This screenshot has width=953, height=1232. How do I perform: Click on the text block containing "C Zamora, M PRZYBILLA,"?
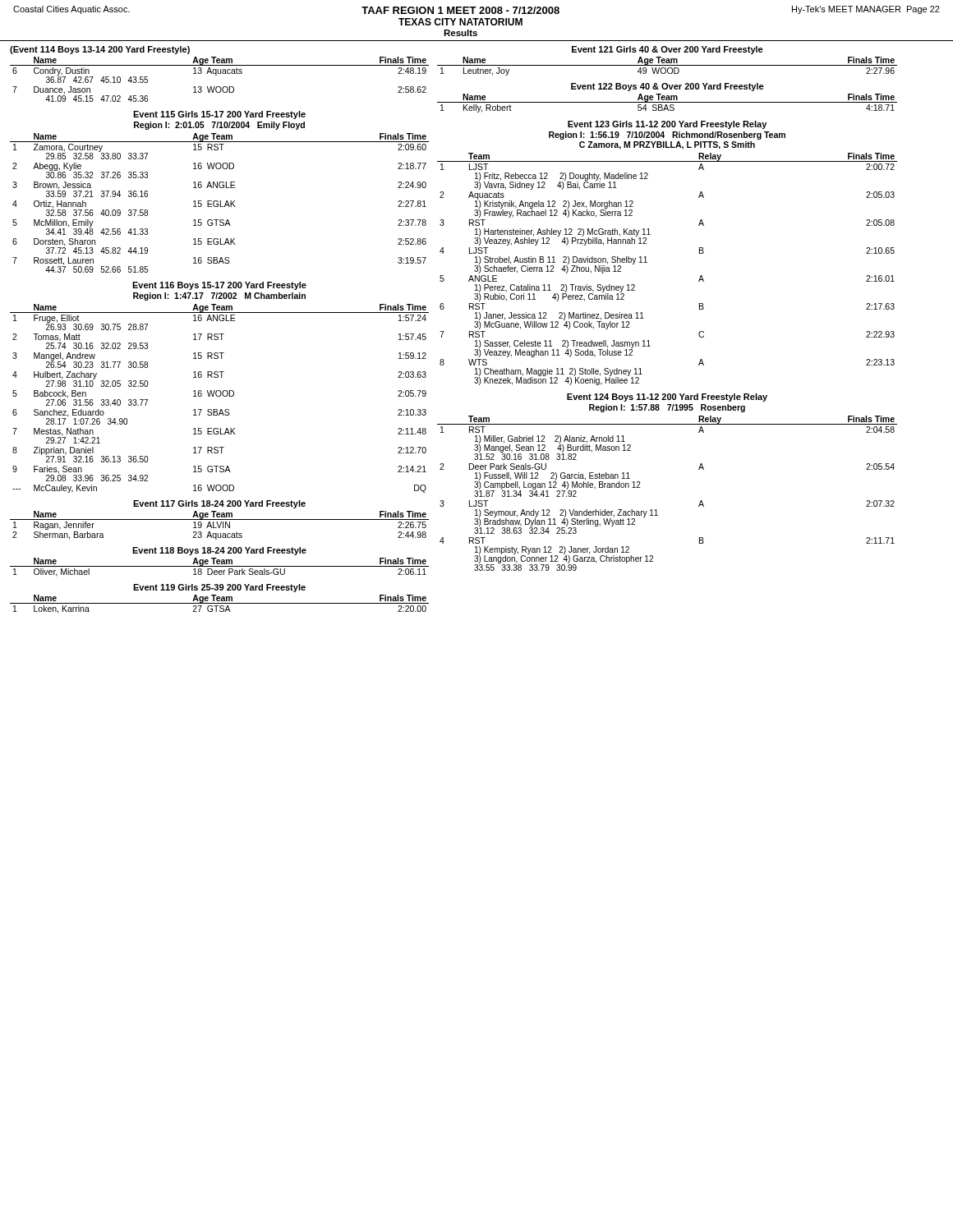point(667,145)
